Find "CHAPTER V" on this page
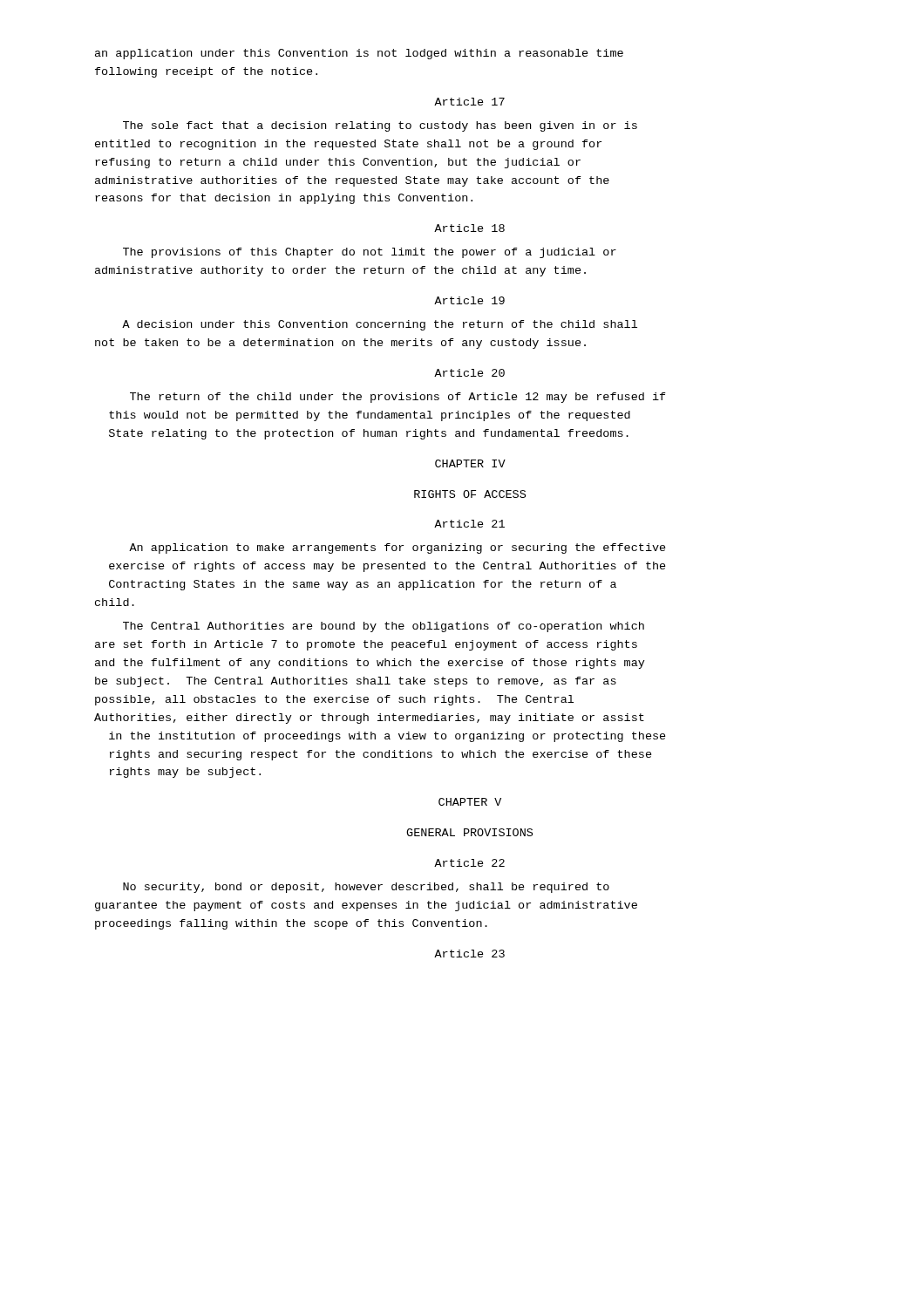Screen dimensions: 1308x924 (x=470, y=803)
